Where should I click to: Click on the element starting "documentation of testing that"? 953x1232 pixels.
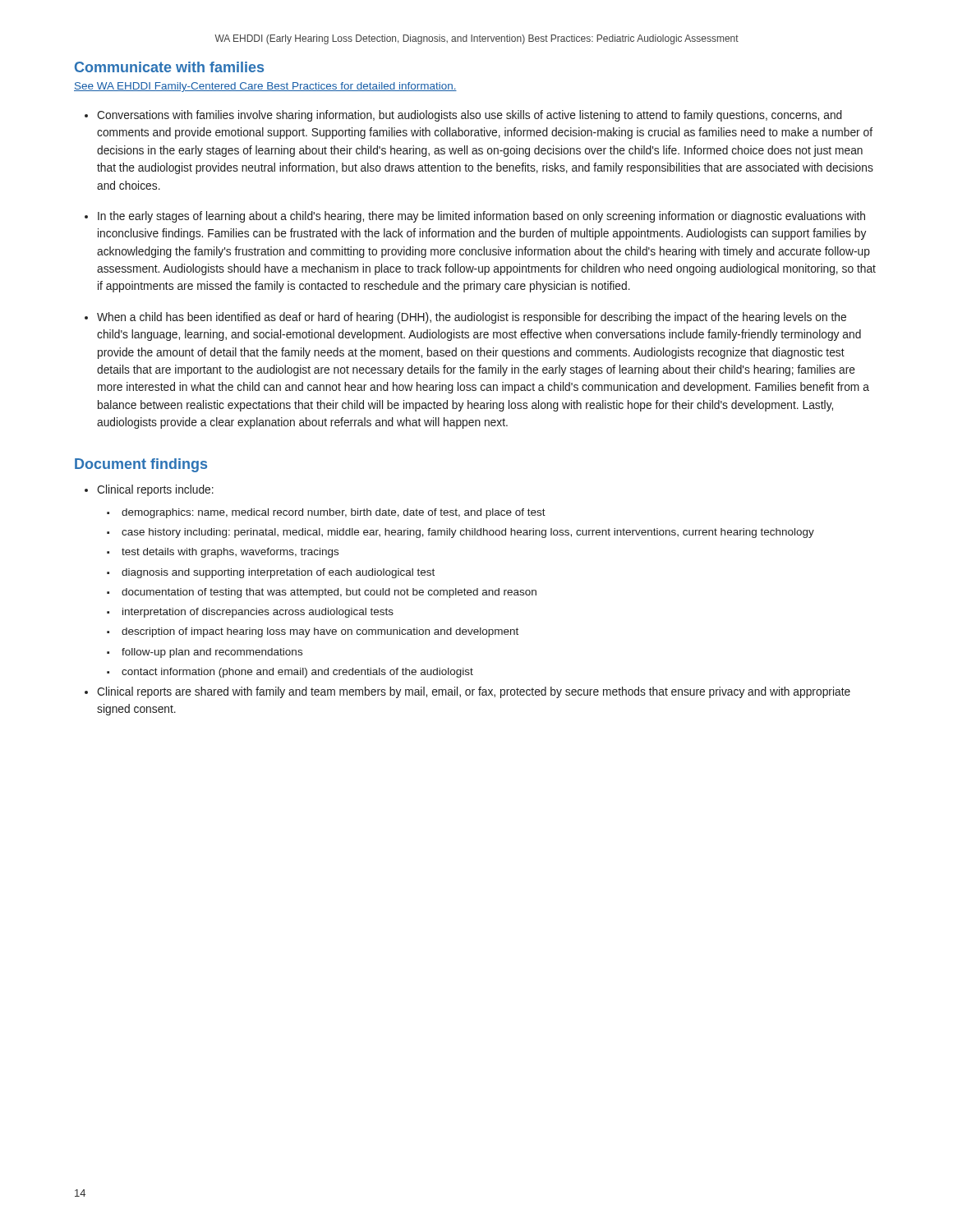click(329, 592)
